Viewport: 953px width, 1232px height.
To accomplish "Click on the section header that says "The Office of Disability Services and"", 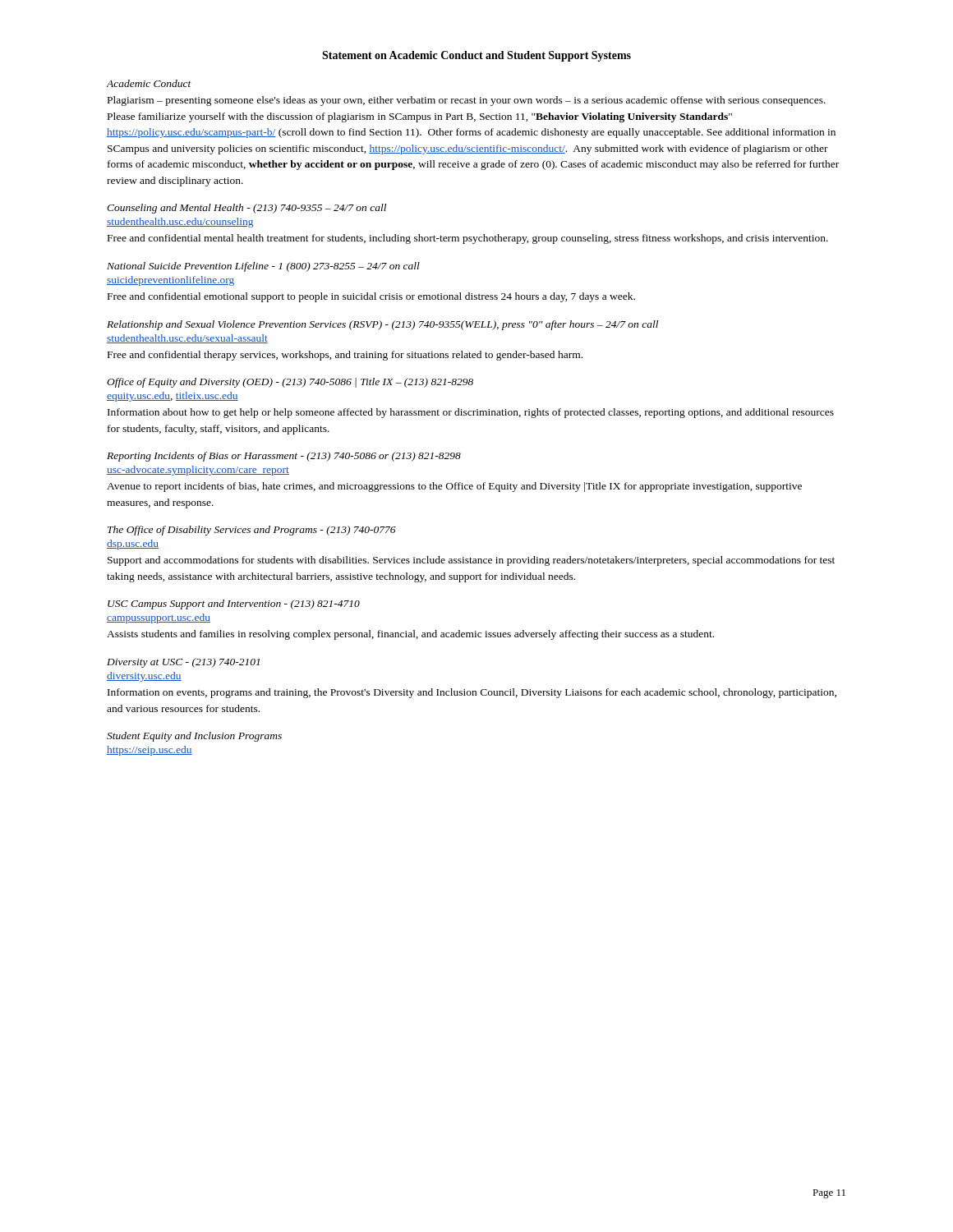I will (251, 530).
